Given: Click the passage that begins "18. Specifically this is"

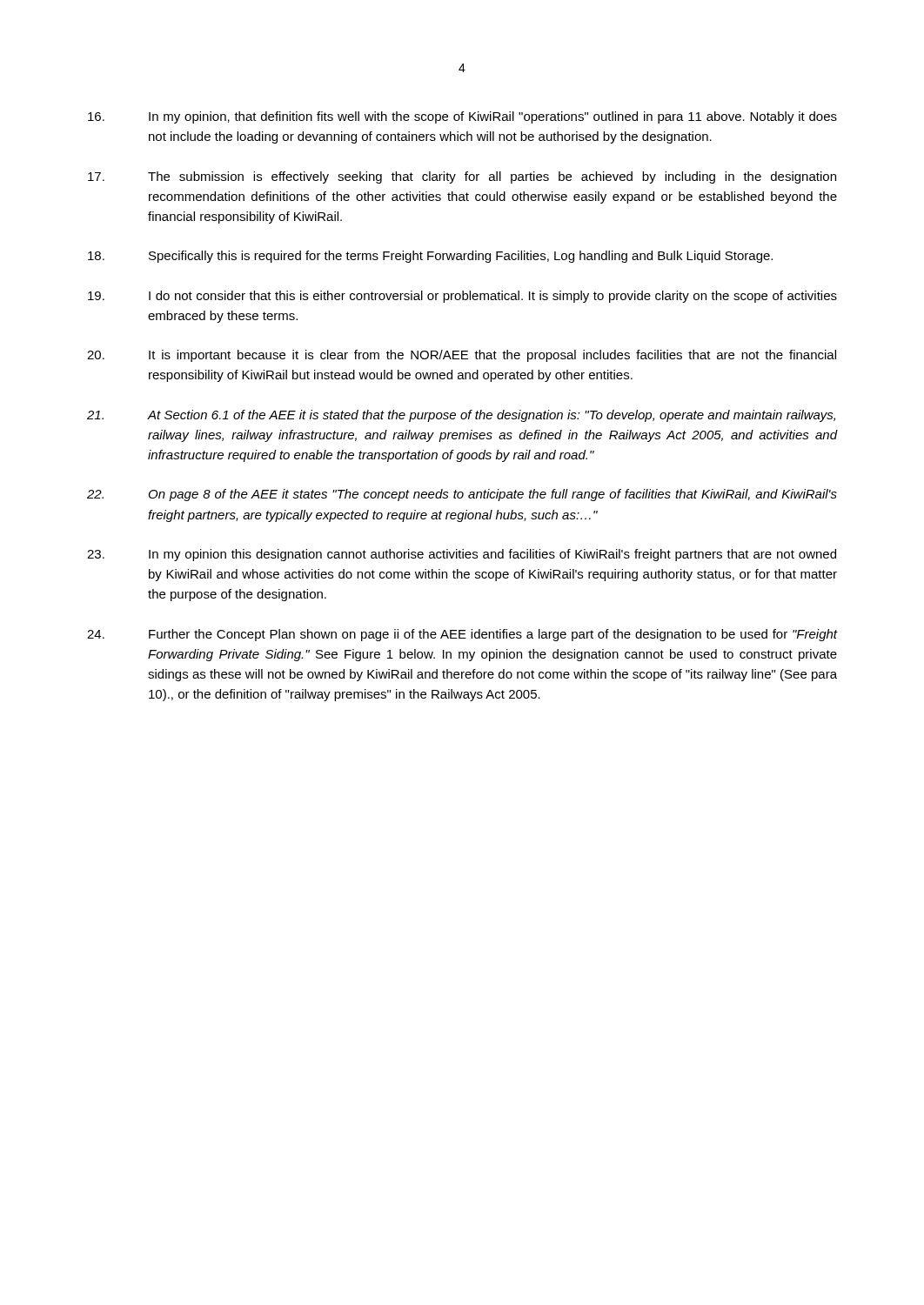Looking at the screenshot, I should 462,256.
